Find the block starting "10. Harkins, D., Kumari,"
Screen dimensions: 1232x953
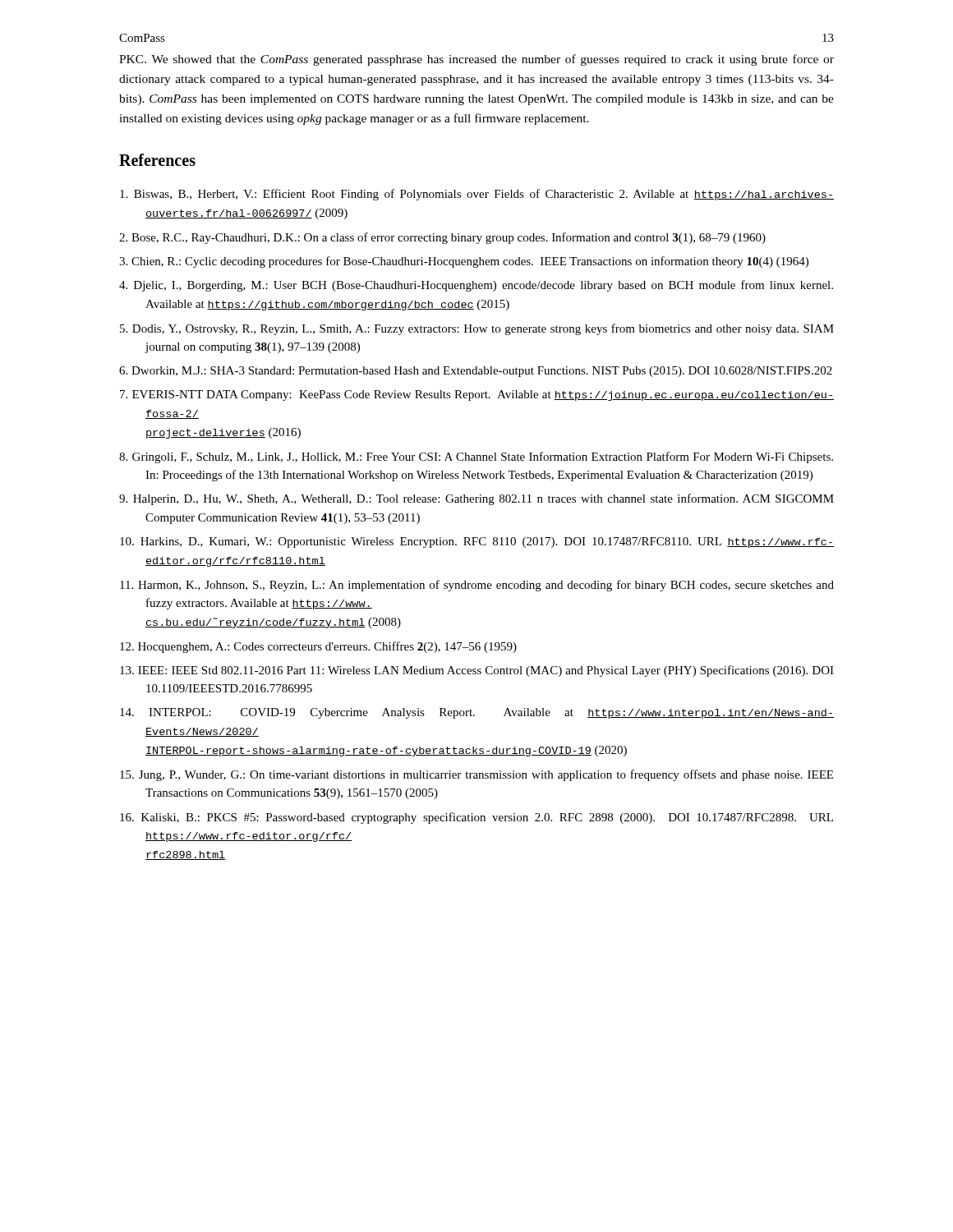[476, 551]
